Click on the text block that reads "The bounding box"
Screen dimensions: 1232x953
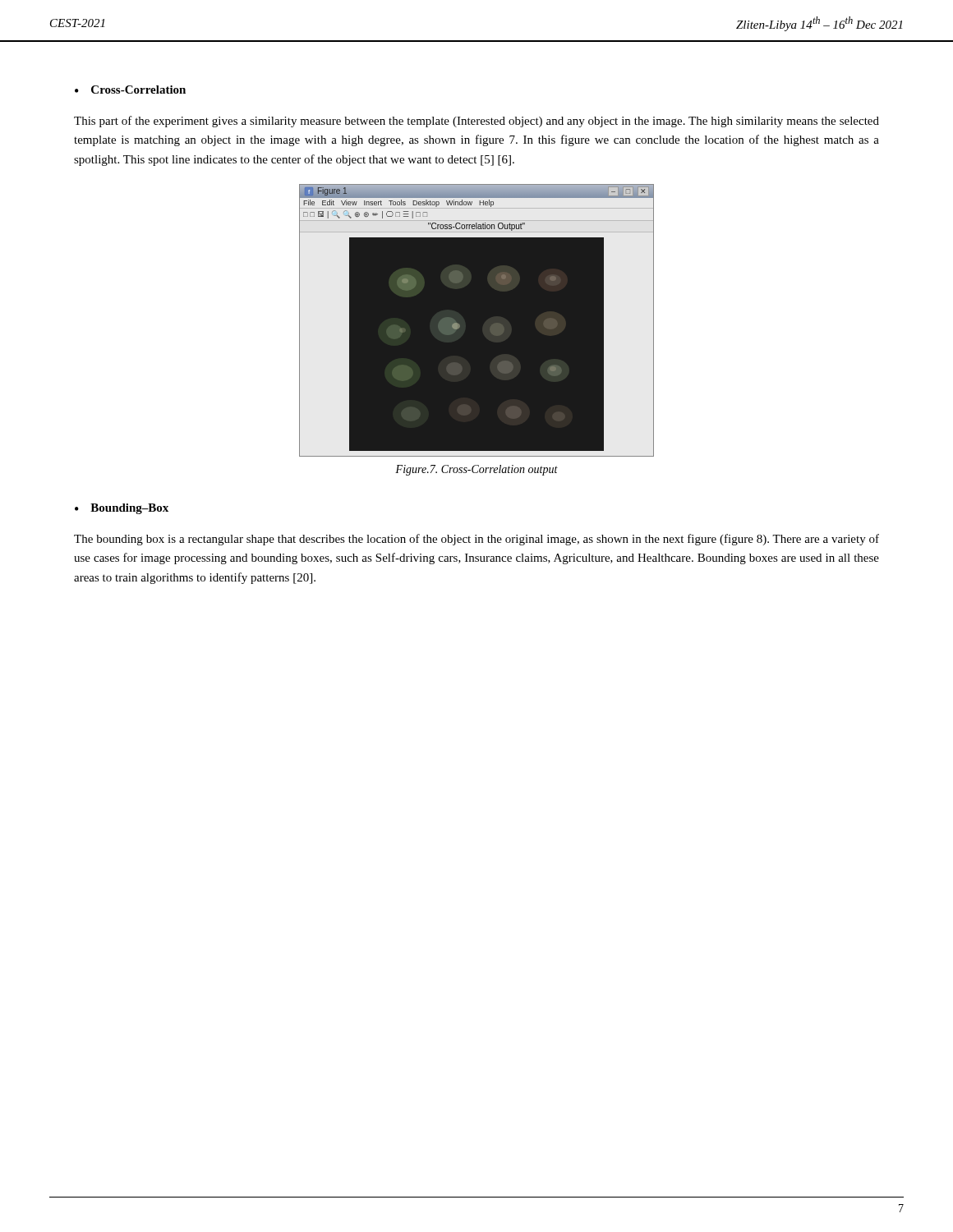click(476, 558)
